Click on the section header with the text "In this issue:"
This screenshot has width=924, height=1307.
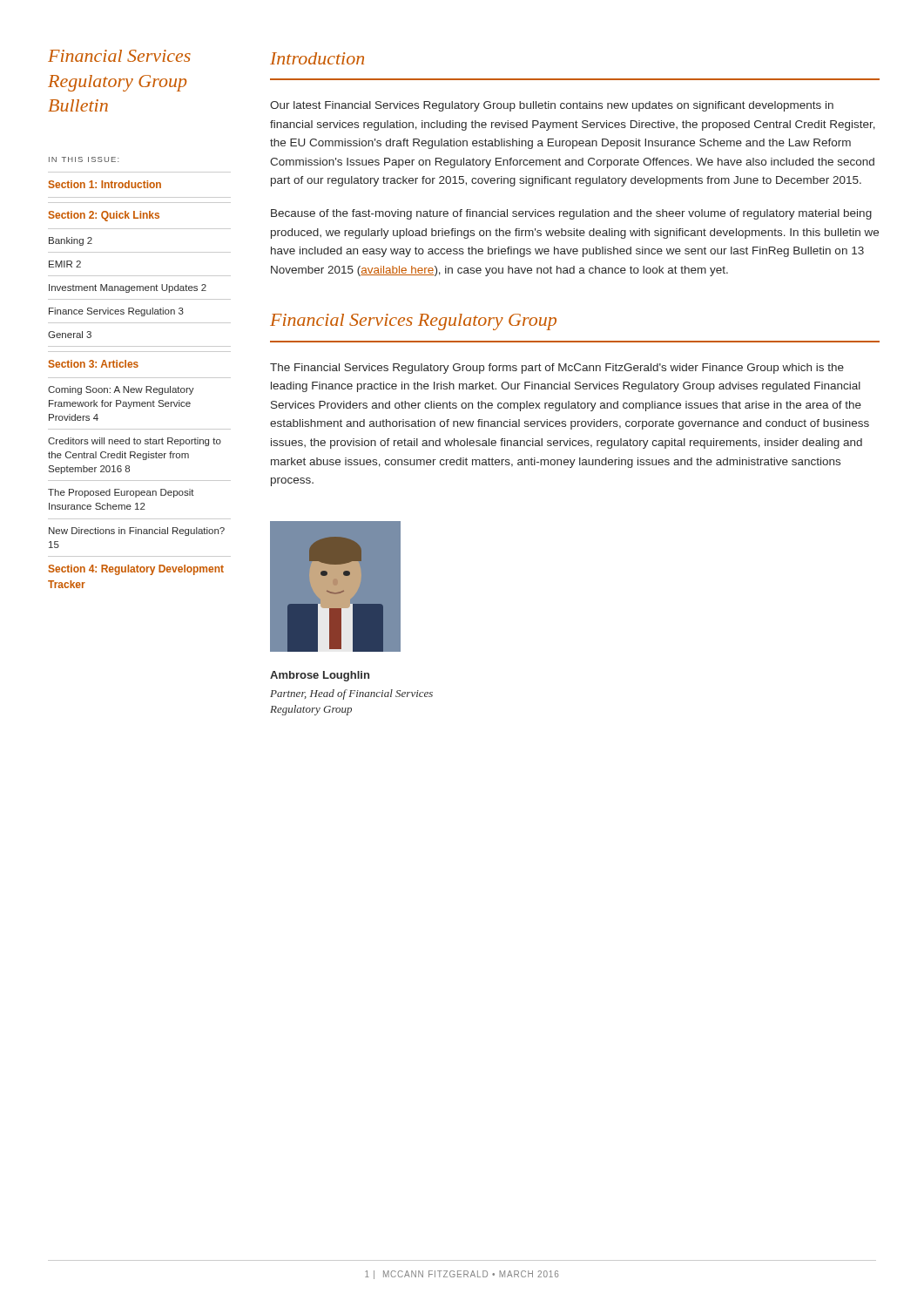[x=139, y=160]
